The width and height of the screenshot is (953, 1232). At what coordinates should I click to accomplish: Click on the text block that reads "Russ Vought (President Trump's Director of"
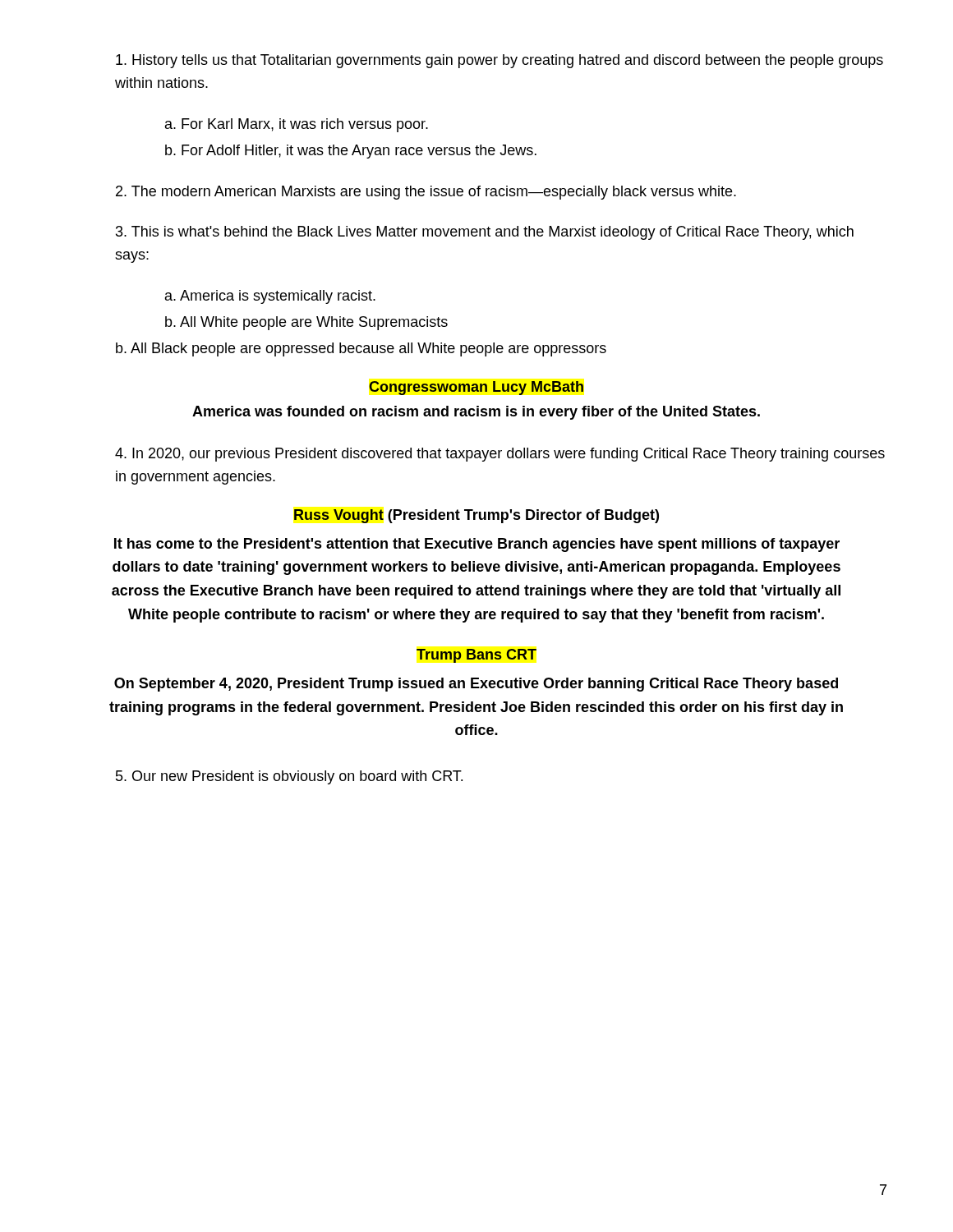(x=476, y=515)
